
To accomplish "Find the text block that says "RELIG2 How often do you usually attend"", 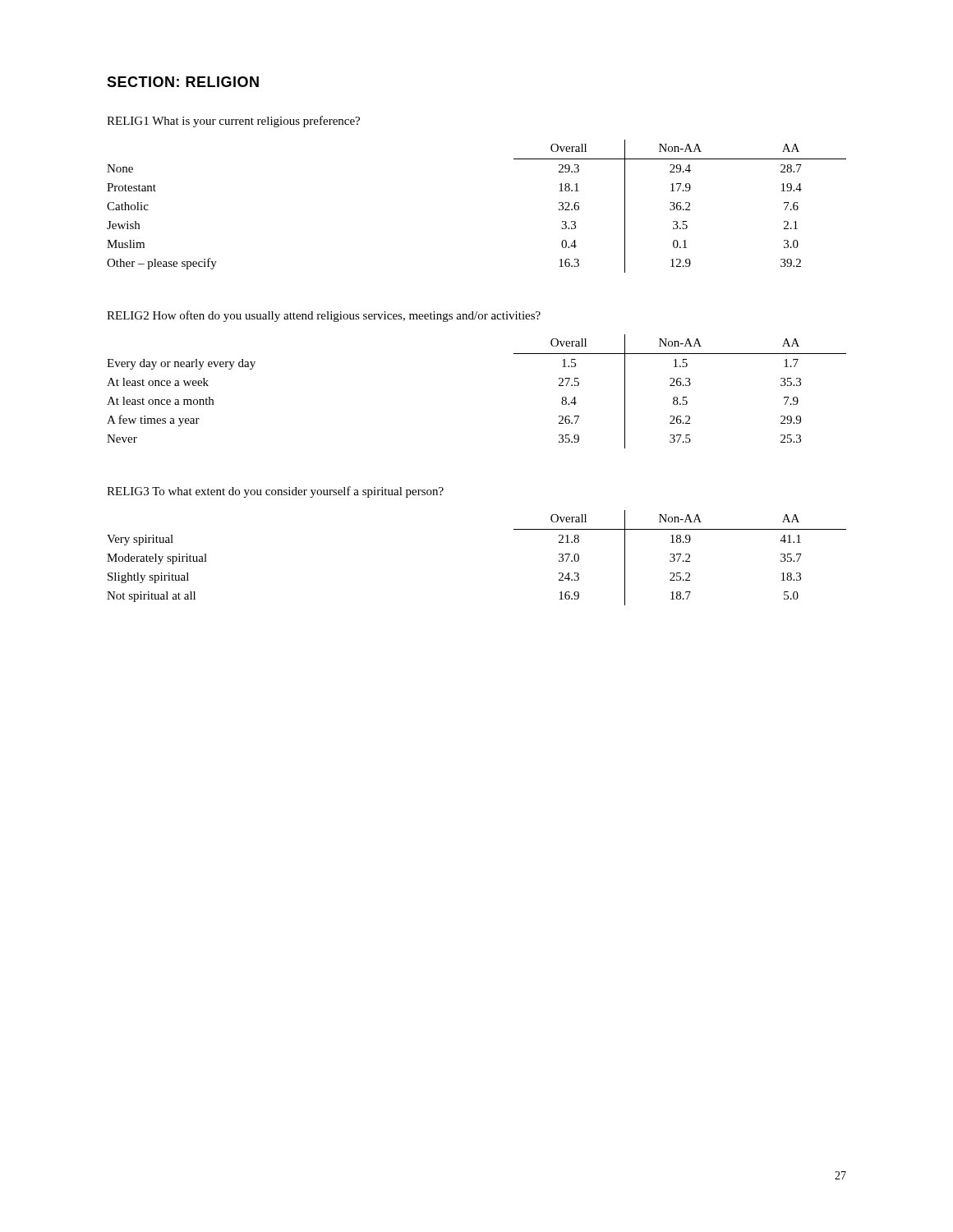I will (324, 315).
